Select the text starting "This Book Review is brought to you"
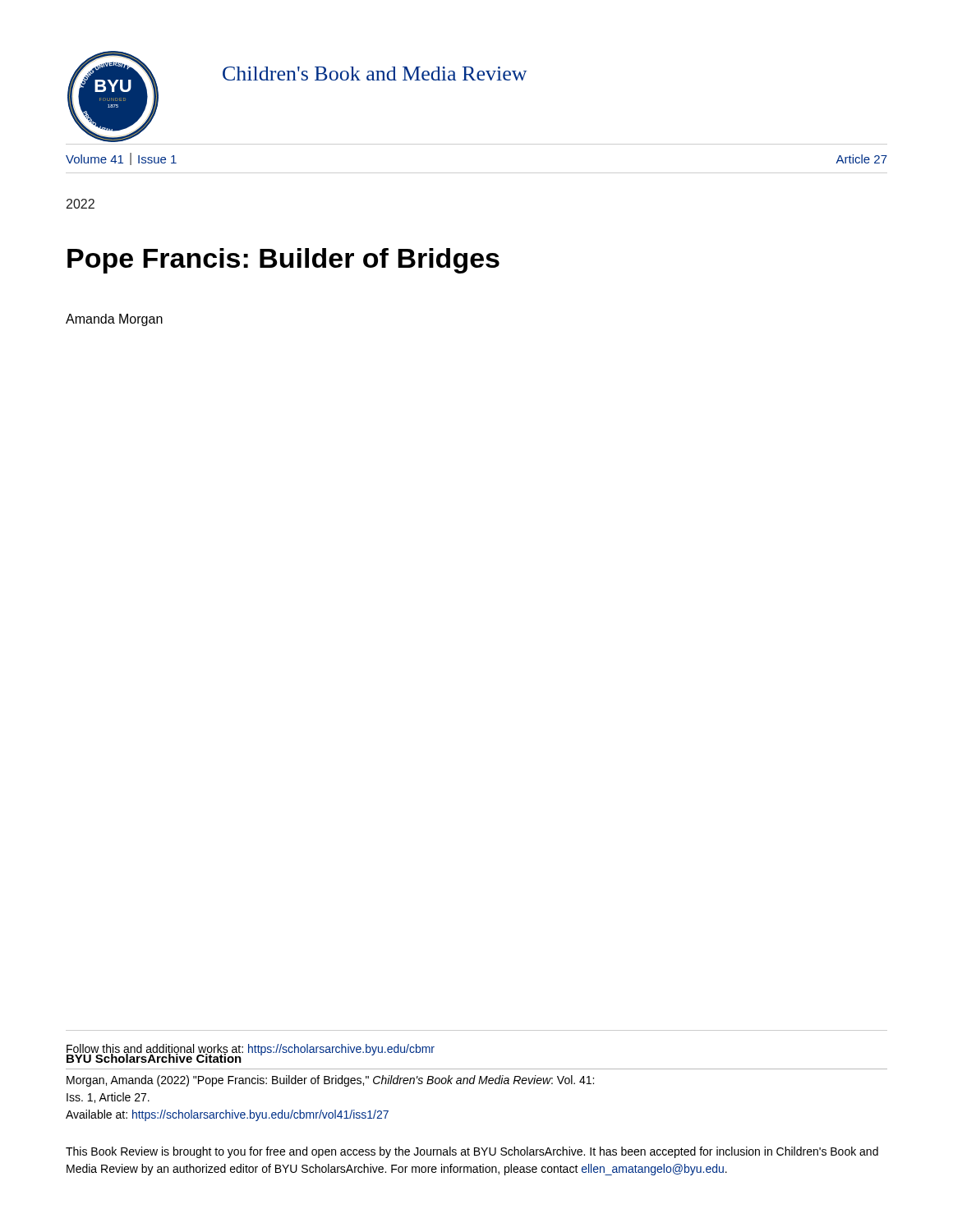Image resolution: width=953 pixels, height=1232 pixels. [476, 1161]
